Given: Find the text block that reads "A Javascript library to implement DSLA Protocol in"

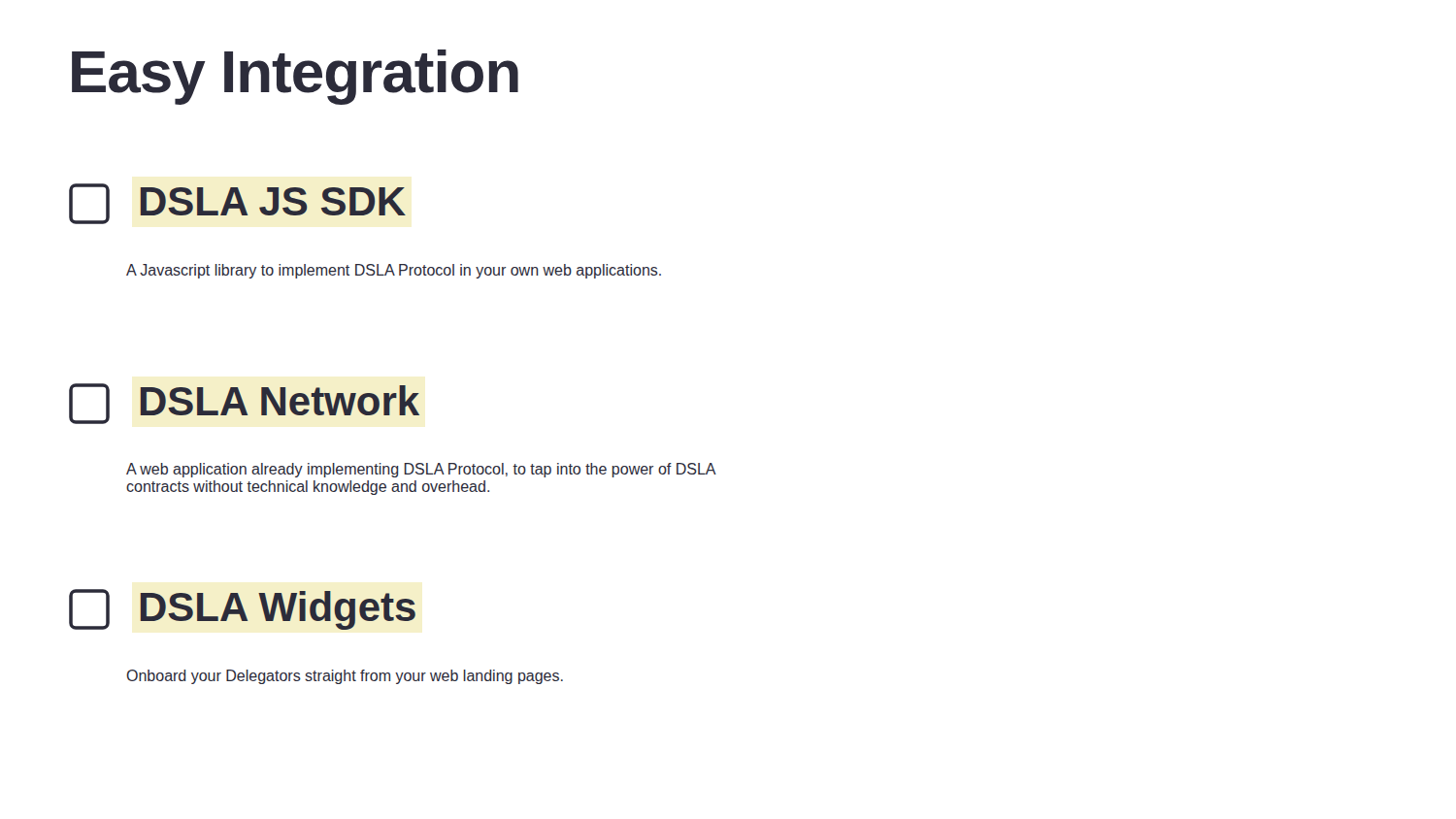Looking at the screenshot, I should (394, 270).
